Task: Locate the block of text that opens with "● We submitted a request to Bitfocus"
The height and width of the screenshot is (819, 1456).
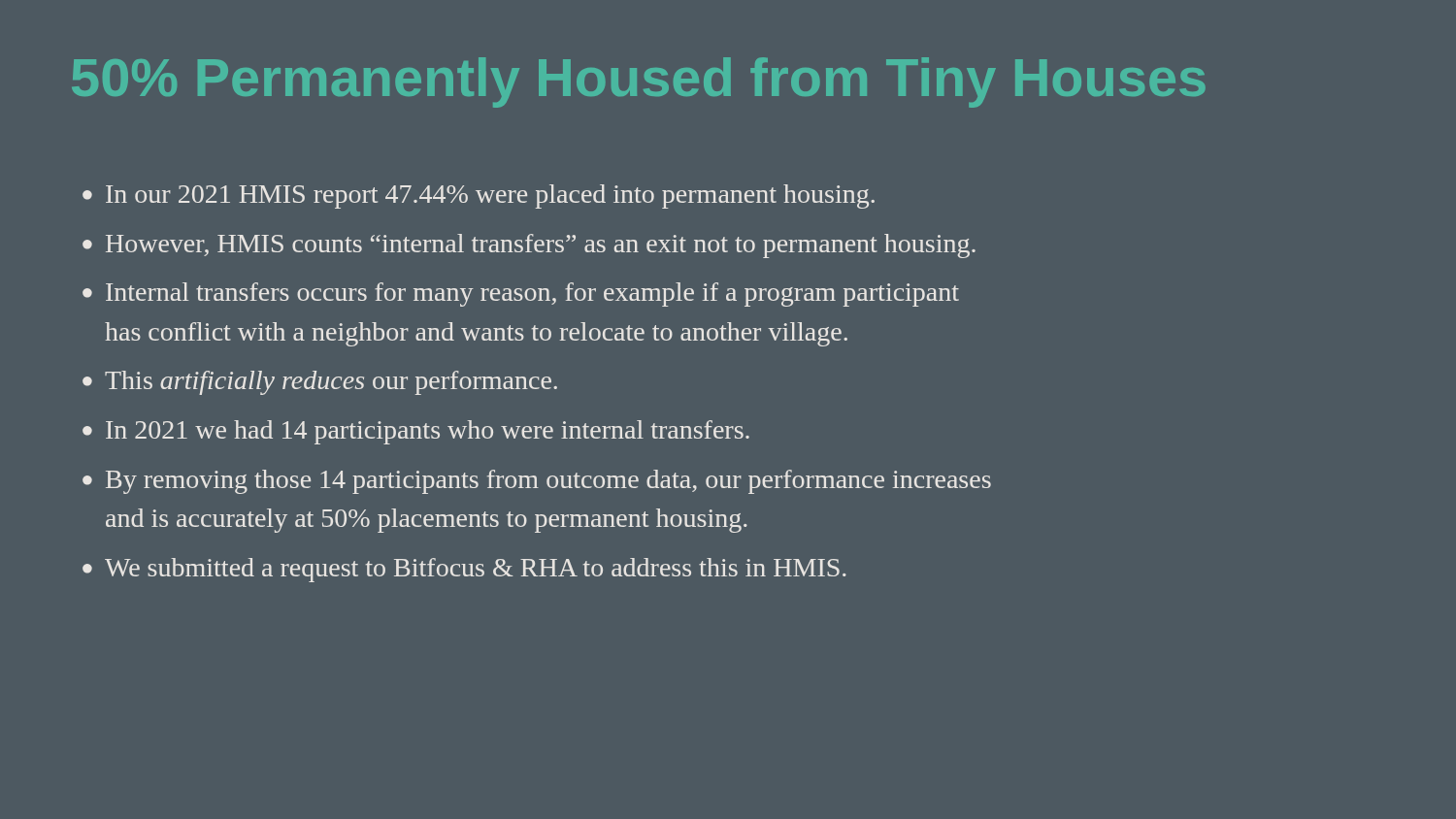Action: 714,568
